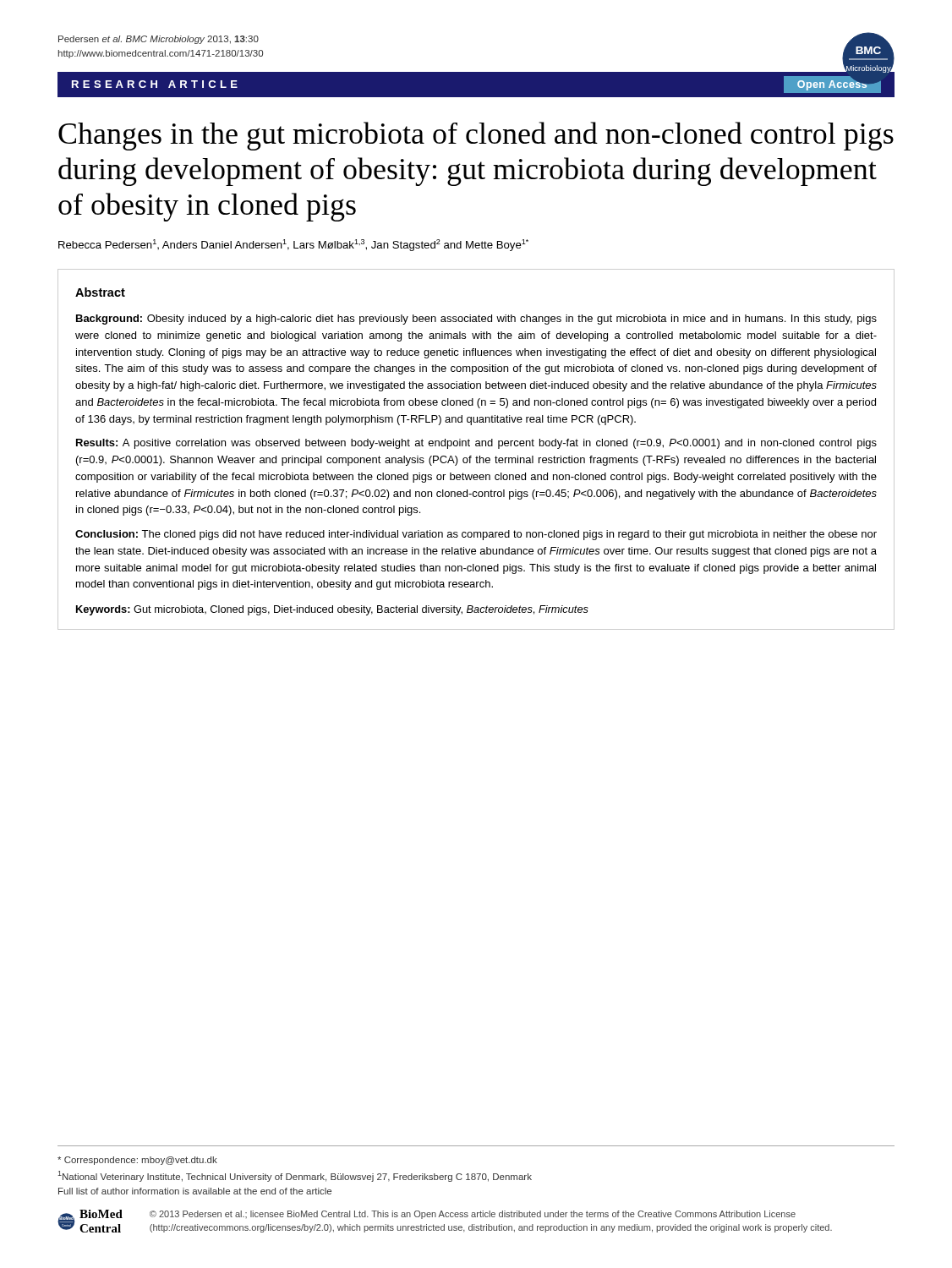Locate the block starting "Background: Obesity induced by a high-caloric"
The width and height of the screenshot is (952, 1268).
point(476,368)
